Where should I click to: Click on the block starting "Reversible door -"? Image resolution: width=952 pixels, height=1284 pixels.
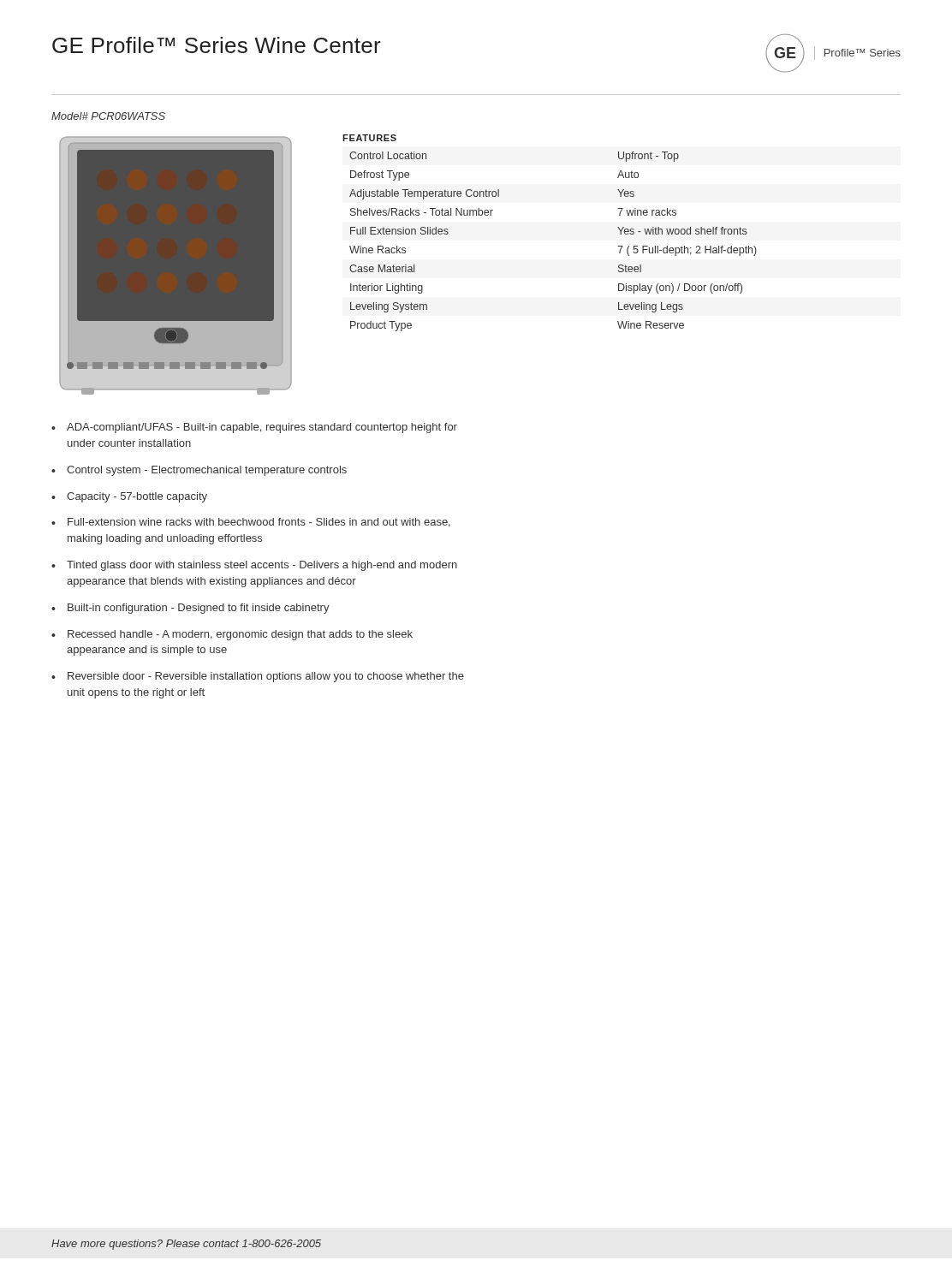point(265,684)
